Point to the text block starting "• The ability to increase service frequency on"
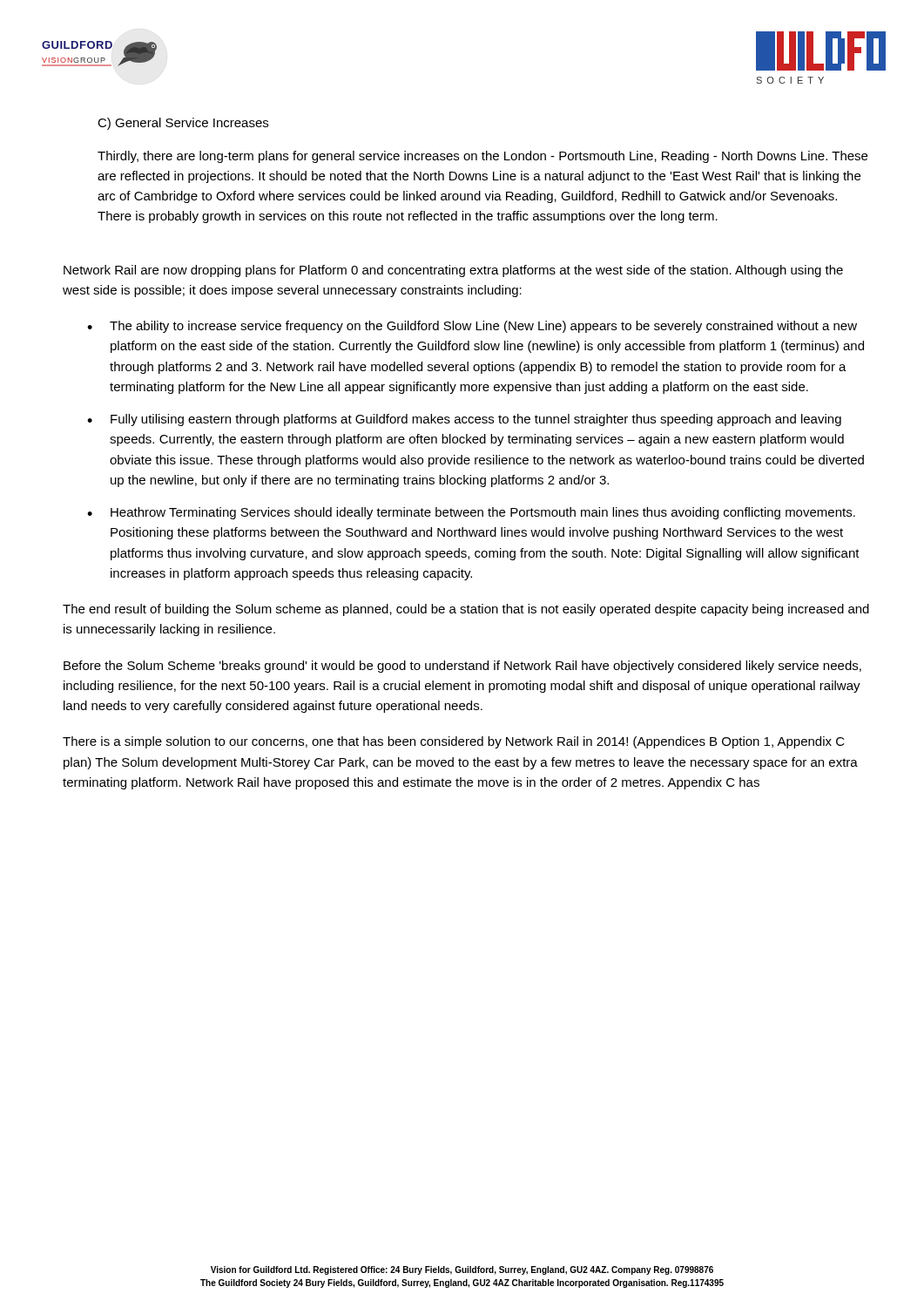This screenshot has width=924, height=1307. (x=479, y=356)
